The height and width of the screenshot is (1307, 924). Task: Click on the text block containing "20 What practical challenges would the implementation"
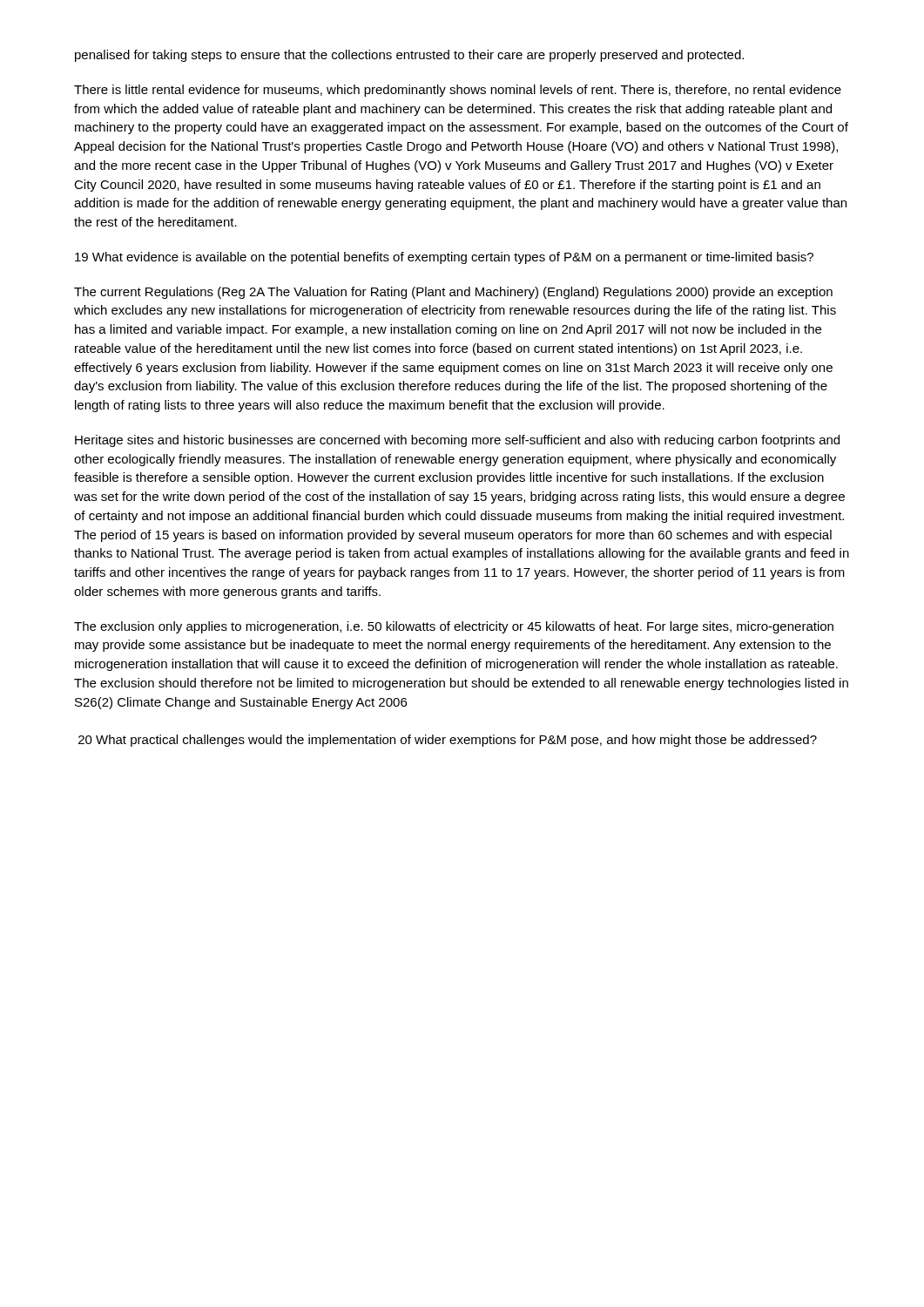[x=445, y=740]
